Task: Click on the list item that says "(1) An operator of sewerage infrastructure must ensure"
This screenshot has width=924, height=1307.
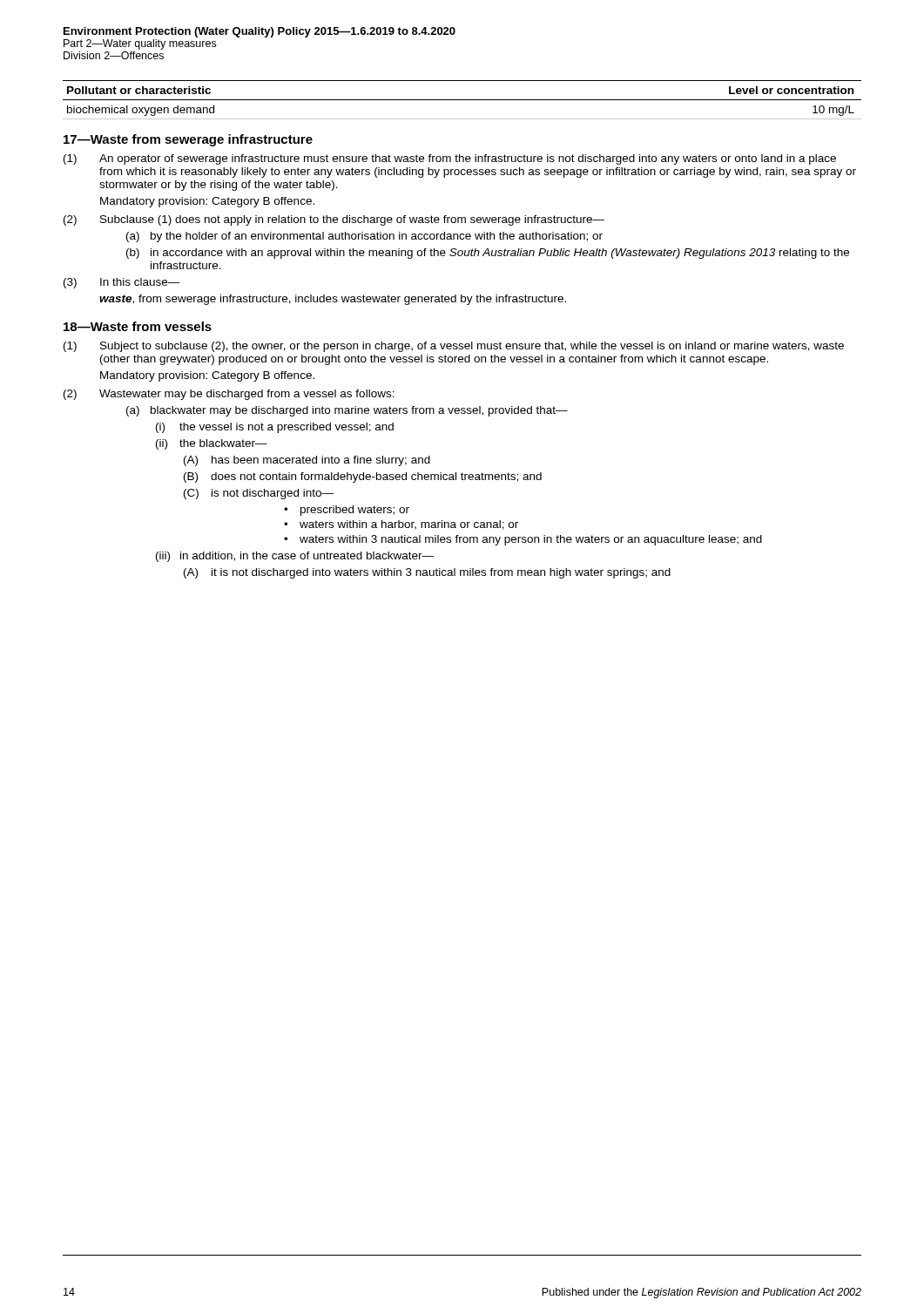Action: pyautogui.click(x=462, y=171)
